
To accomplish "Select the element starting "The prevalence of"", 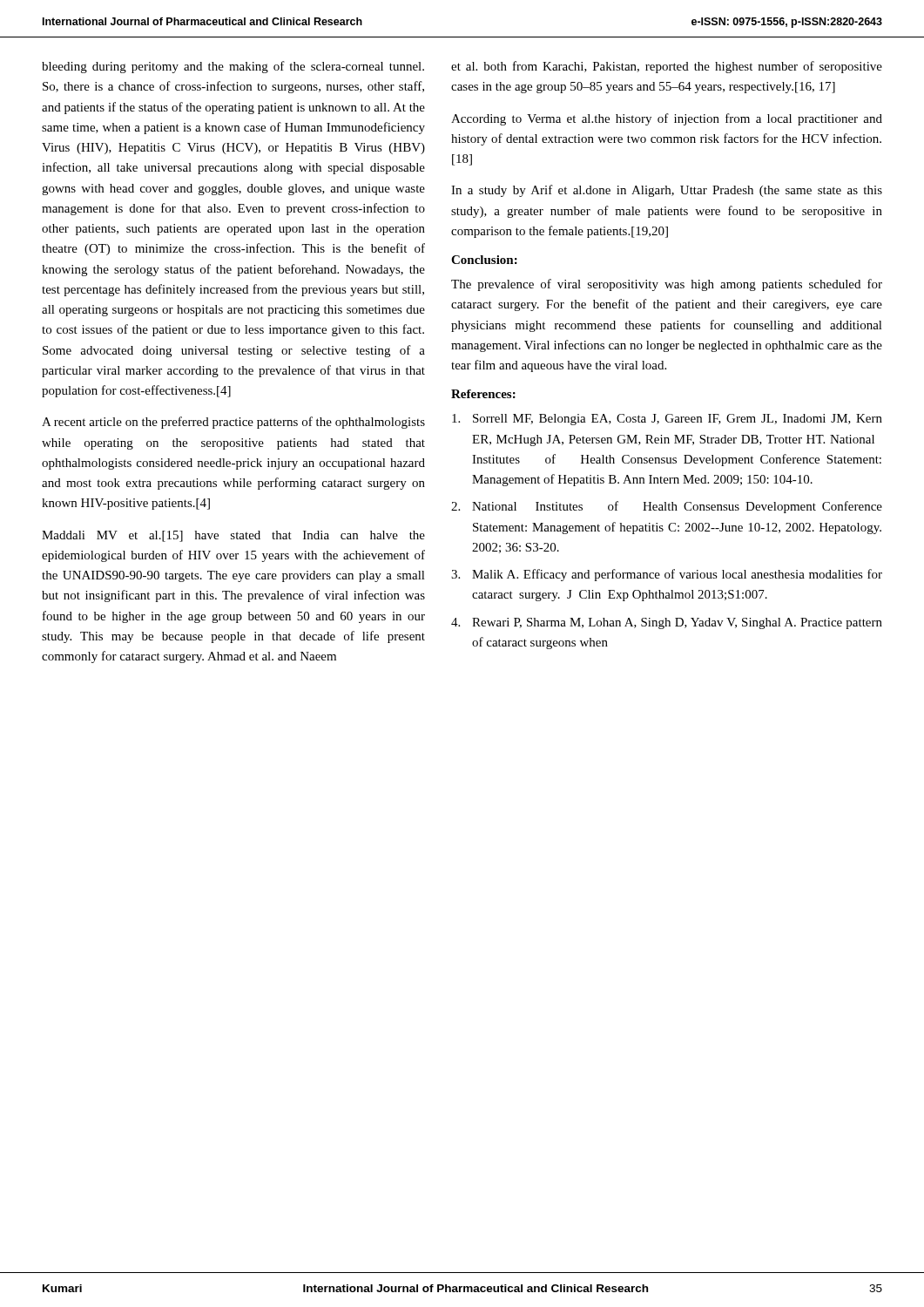I will (x=667, y=325).
